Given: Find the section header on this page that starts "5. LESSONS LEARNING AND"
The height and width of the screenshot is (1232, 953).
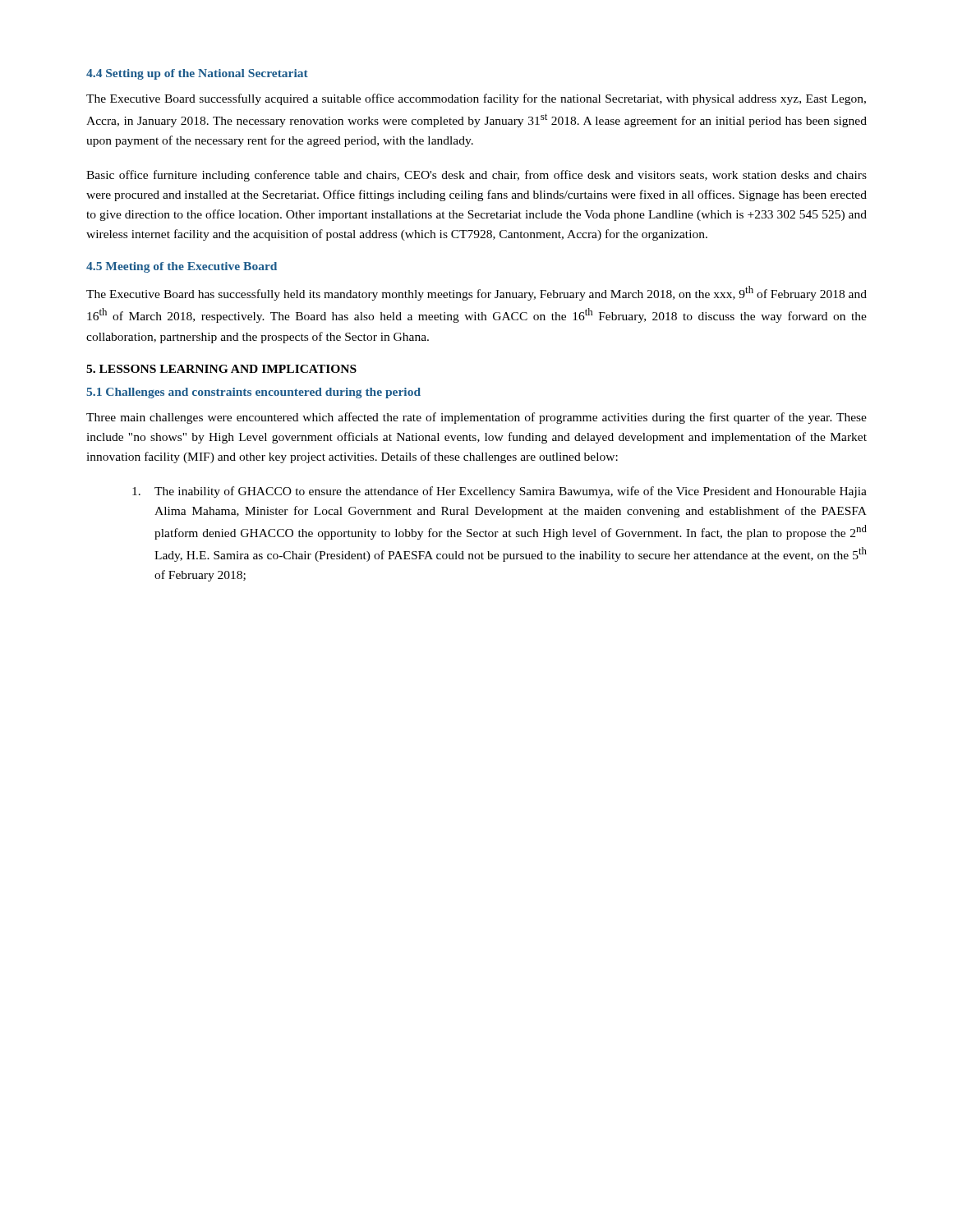Looking at the screenshot, I should [221, 368].
